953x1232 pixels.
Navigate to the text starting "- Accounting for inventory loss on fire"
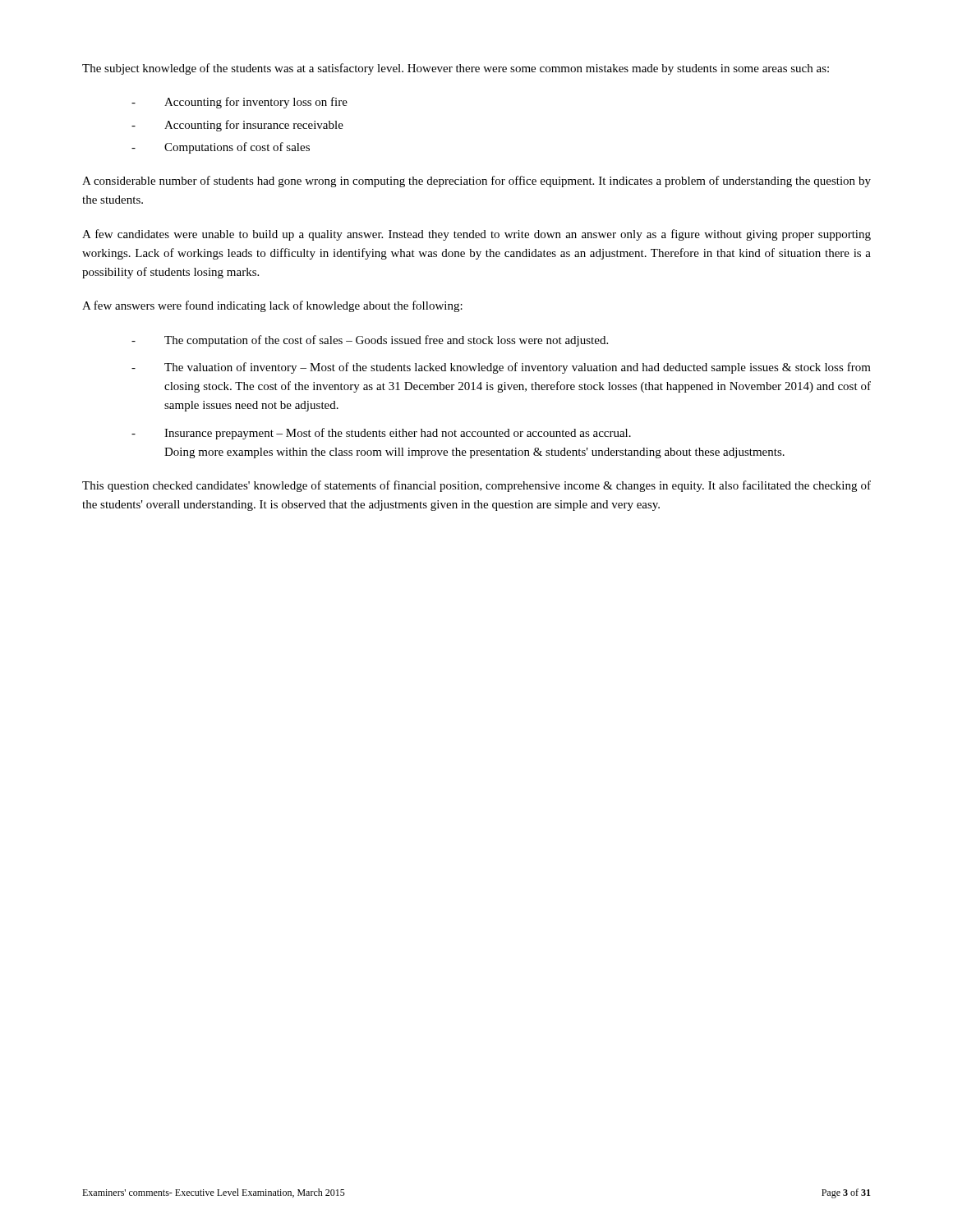tap(239, 103)
